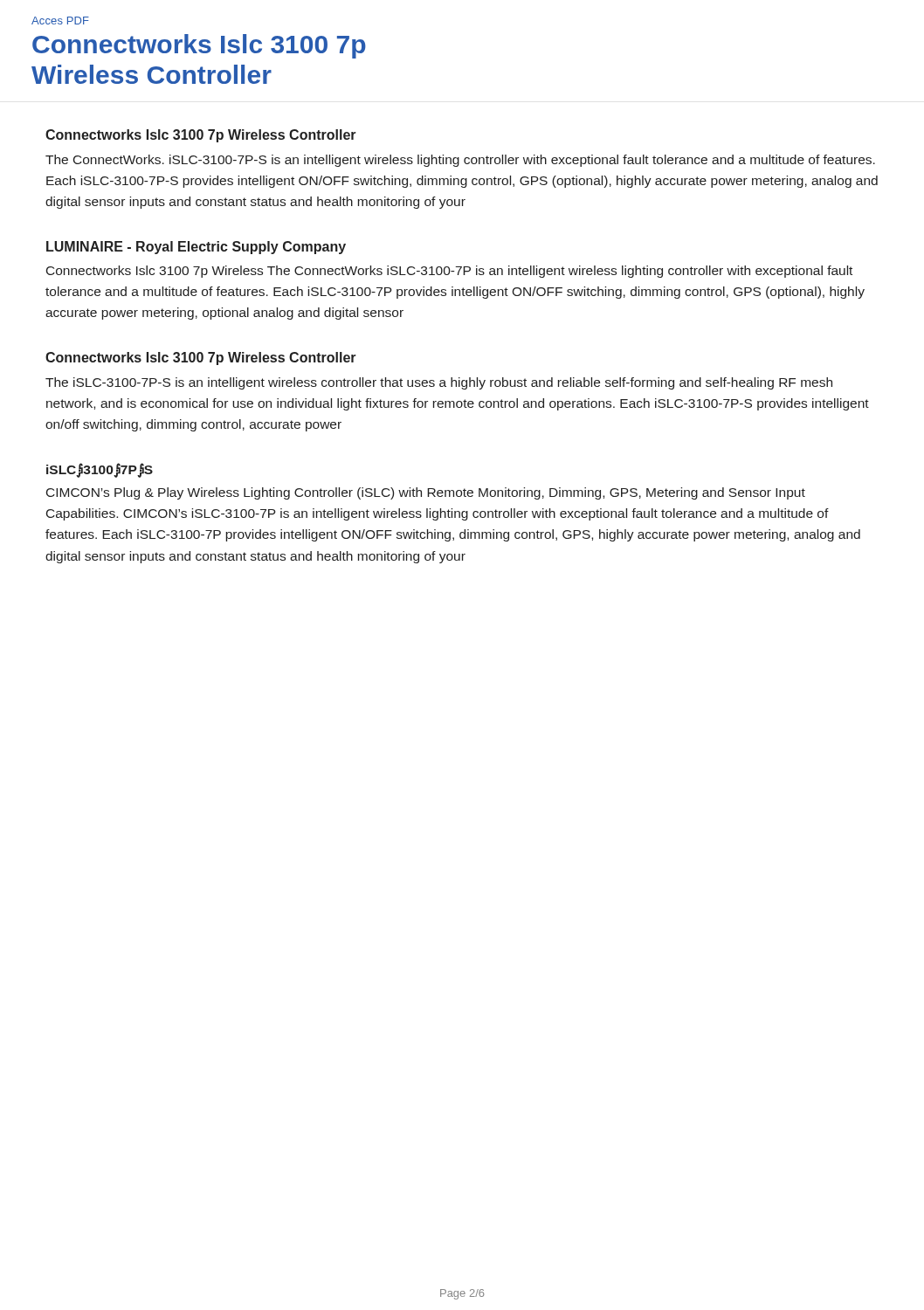This screenshot has height=1310, width=924.
Task: Locate the block of text that opens with "CIMCON’s Plug & Play Wireless Lighting"
Action: tap(462, 524)
